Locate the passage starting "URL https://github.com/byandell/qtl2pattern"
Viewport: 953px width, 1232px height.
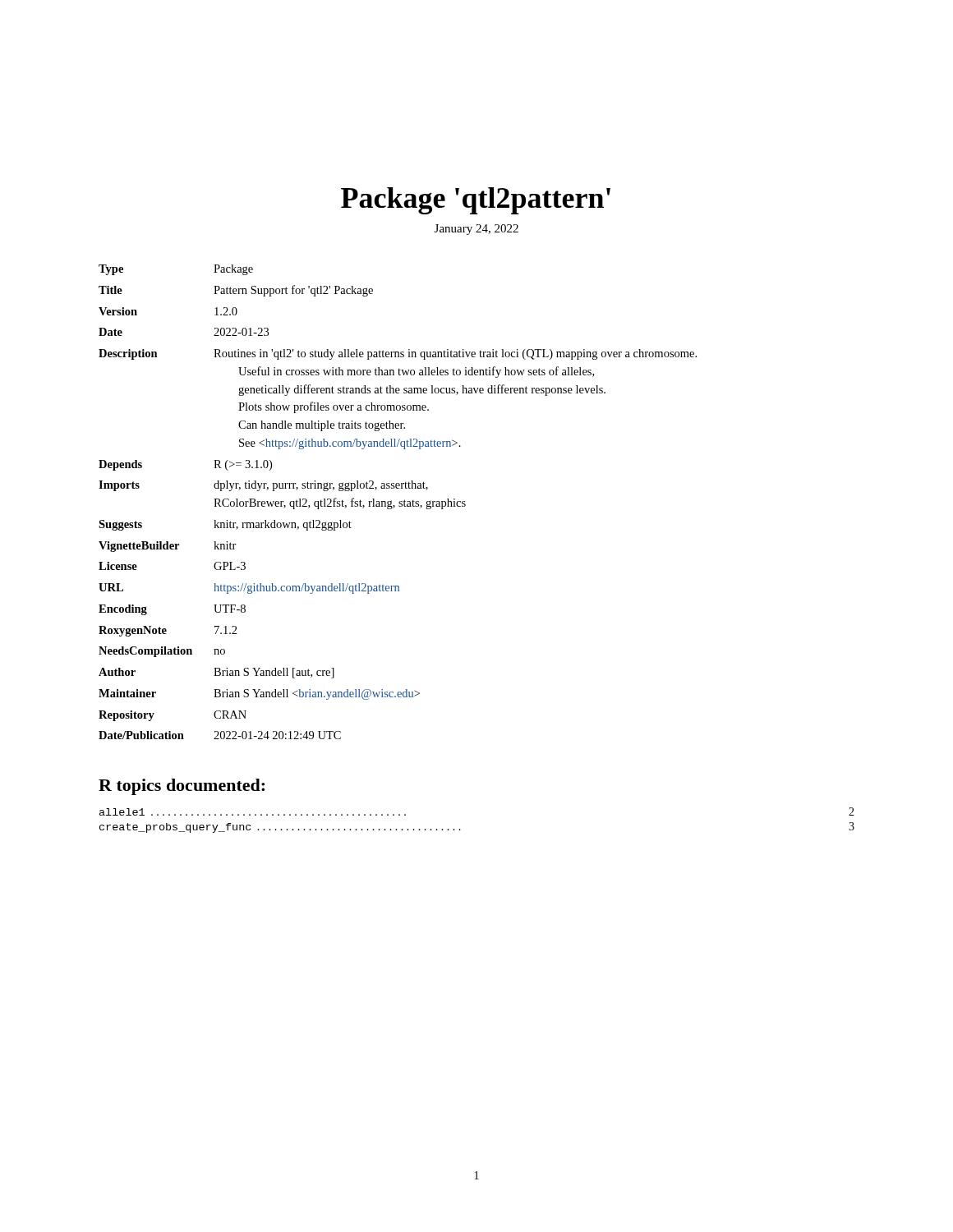pos(249,588)
